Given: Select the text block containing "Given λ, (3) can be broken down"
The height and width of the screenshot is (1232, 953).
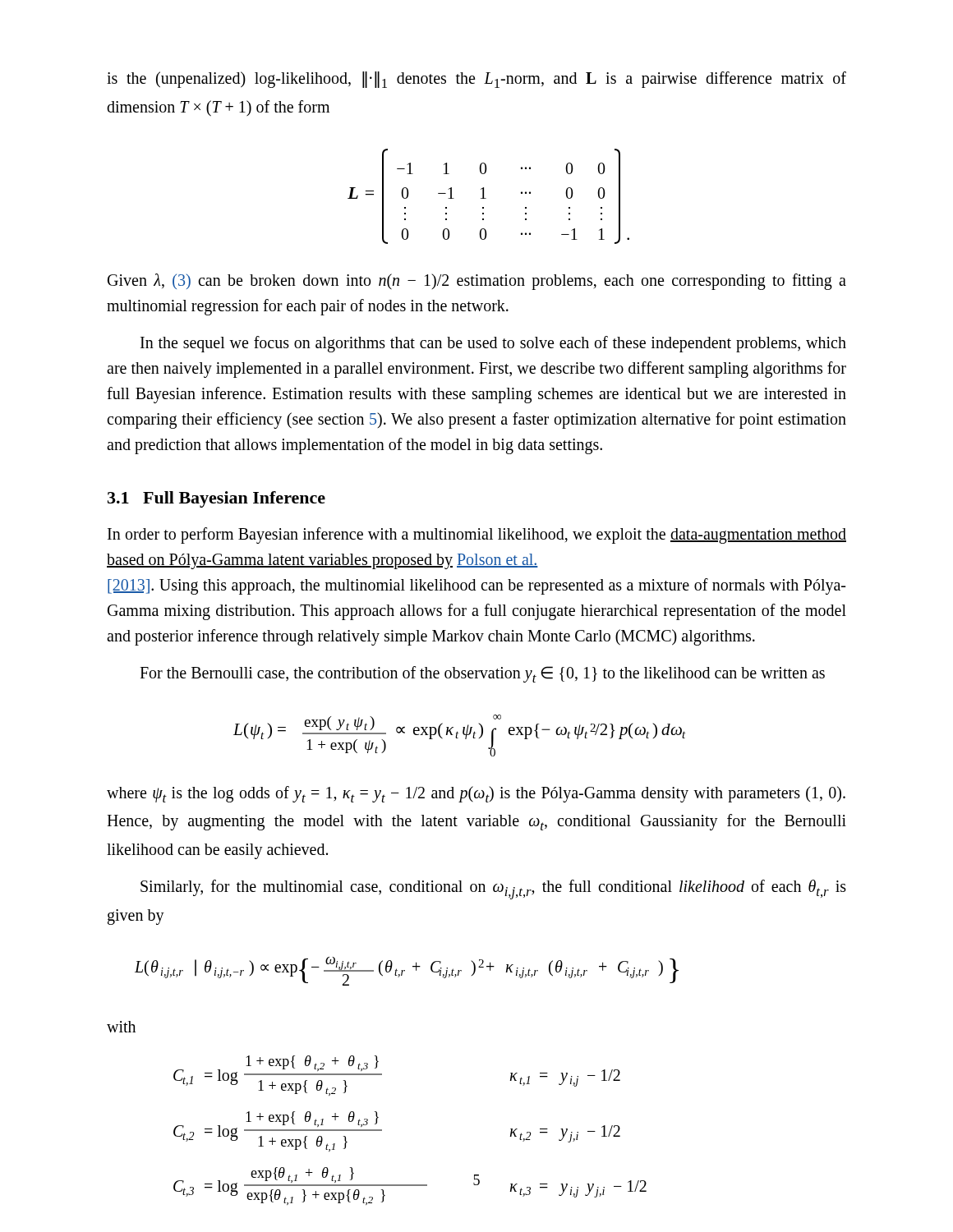Looking at the screenshot, I should tap(476, 293).
